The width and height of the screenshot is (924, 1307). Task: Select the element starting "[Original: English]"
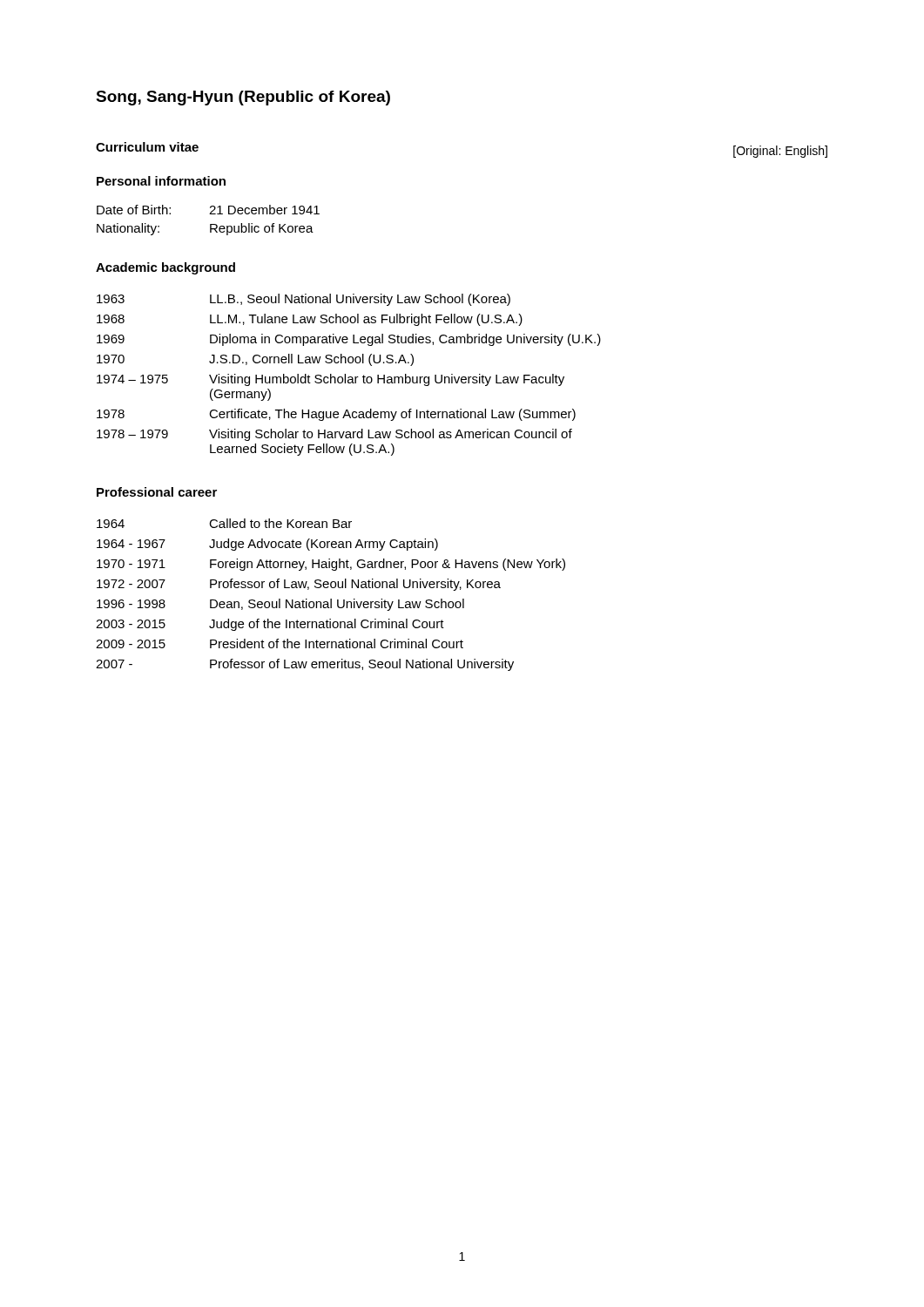[780, 151]
